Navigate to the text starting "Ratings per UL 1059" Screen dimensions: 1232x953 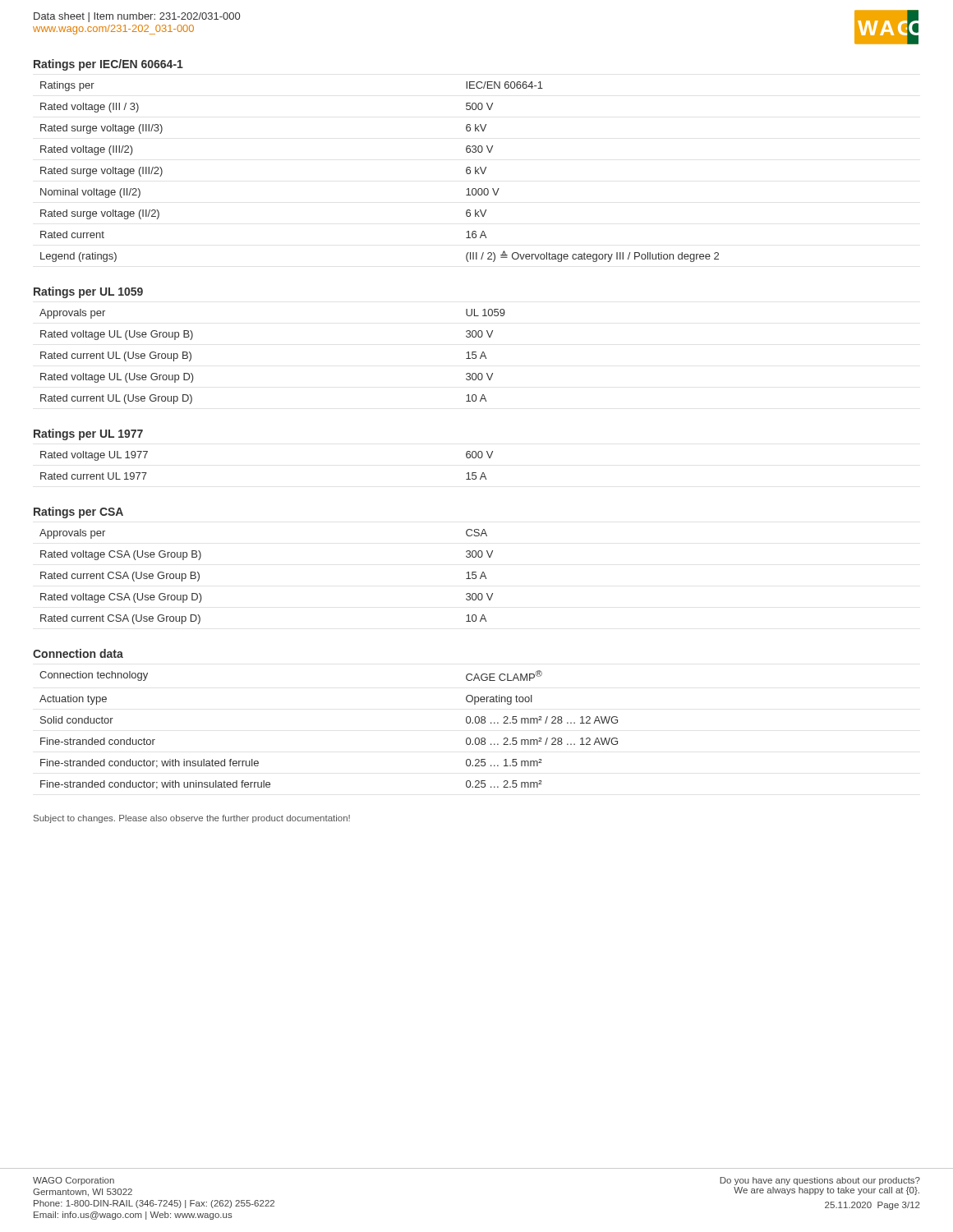pyautogui.click(x=88, y=292)
